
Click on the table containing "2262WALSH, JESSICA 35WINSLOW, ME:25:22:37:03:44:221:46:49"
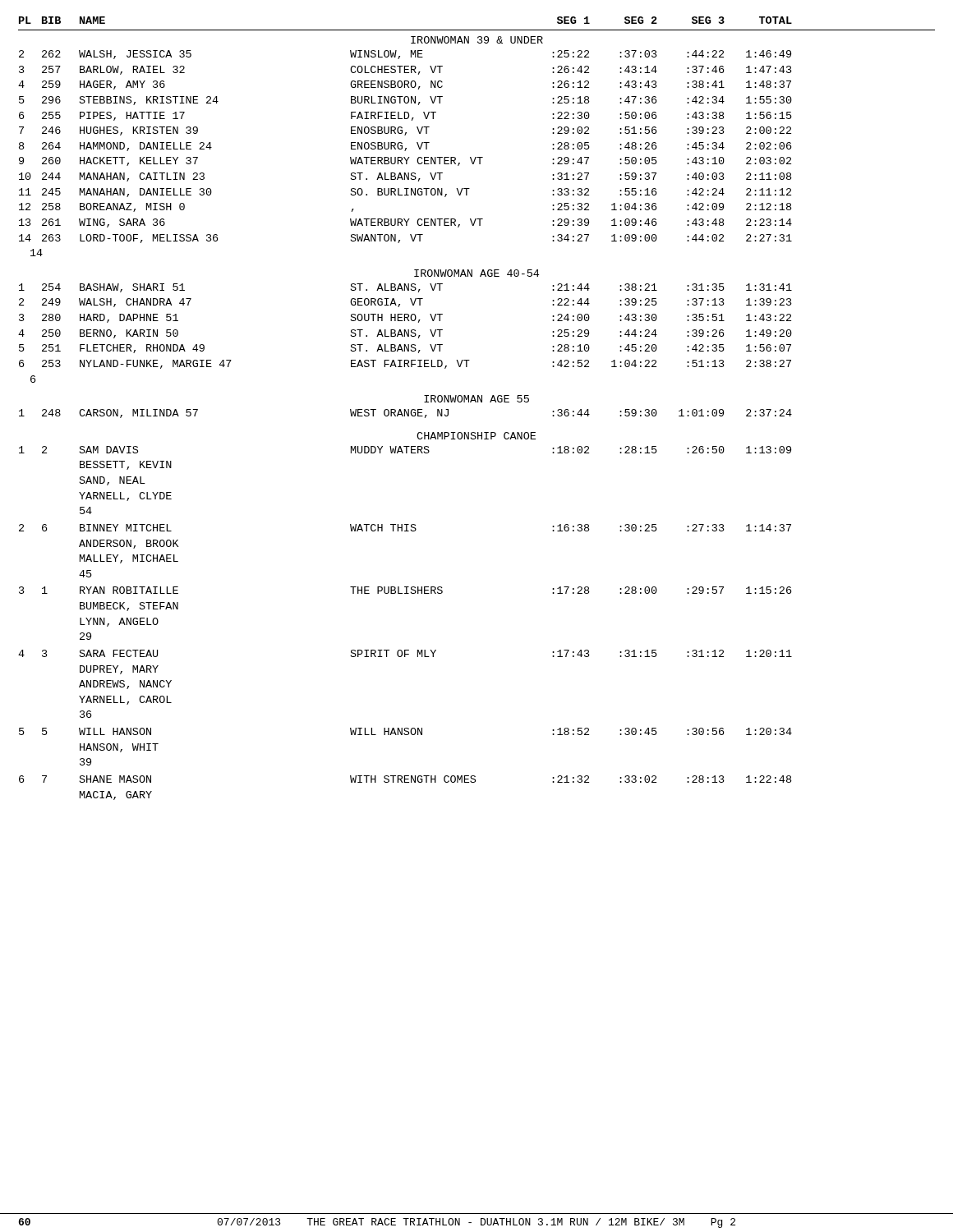click(476, 147)
